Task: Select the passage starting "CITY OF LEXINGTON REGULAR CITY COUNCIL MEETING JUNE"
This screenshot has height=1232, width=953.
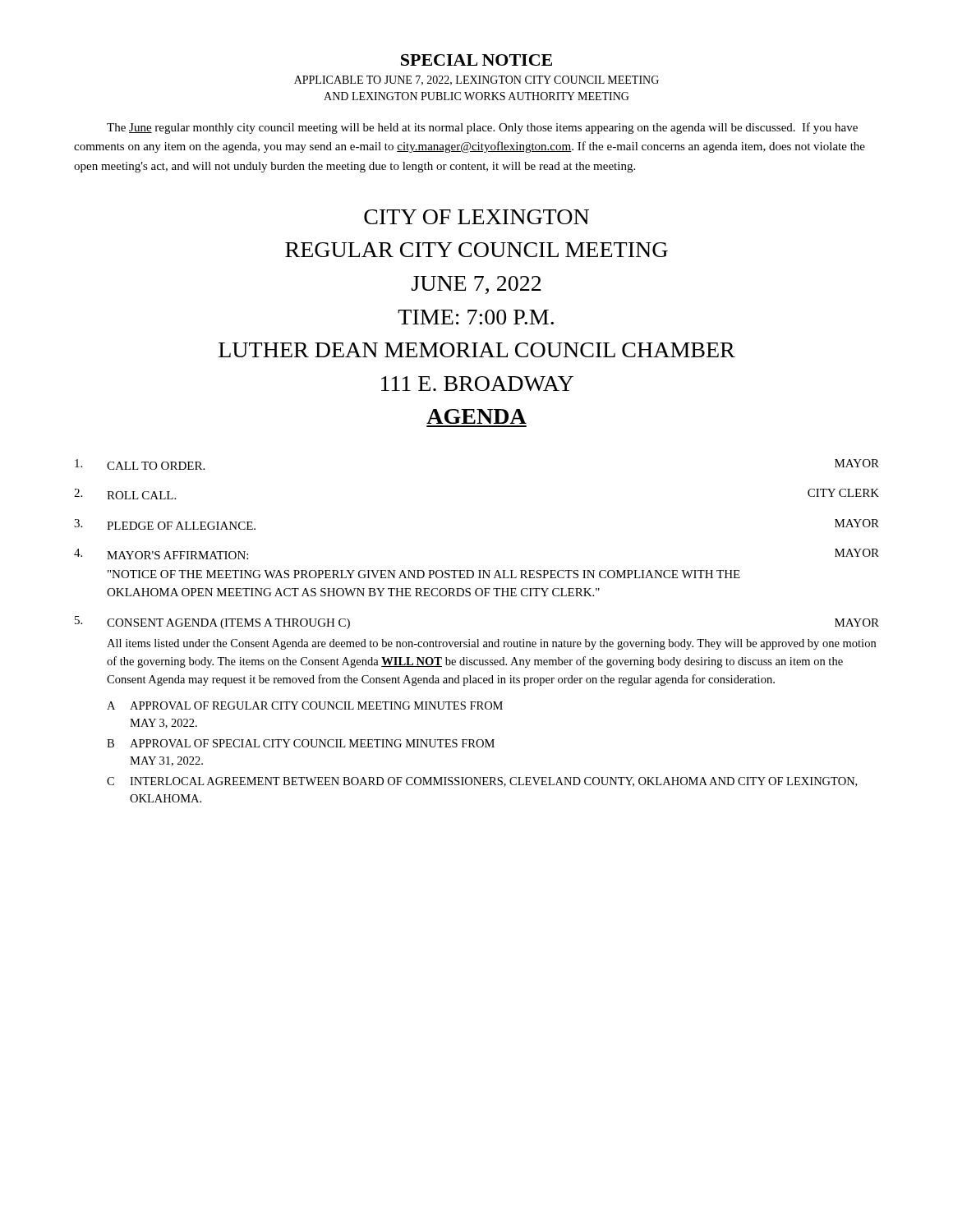Action: click(476, 317)
